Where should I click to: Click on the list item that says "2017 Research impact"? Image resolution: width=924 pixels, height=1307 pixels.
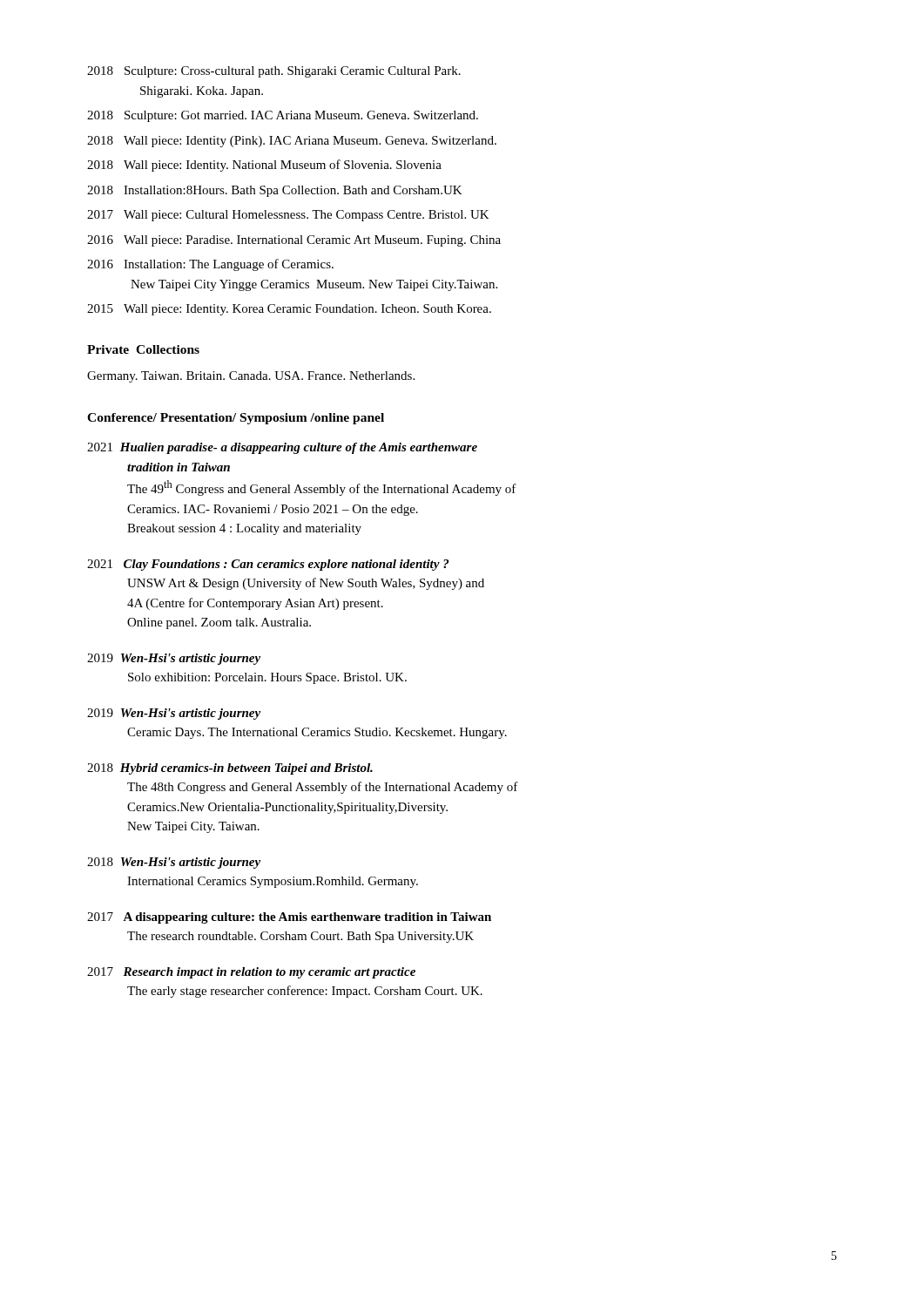(x=462, y=981)
